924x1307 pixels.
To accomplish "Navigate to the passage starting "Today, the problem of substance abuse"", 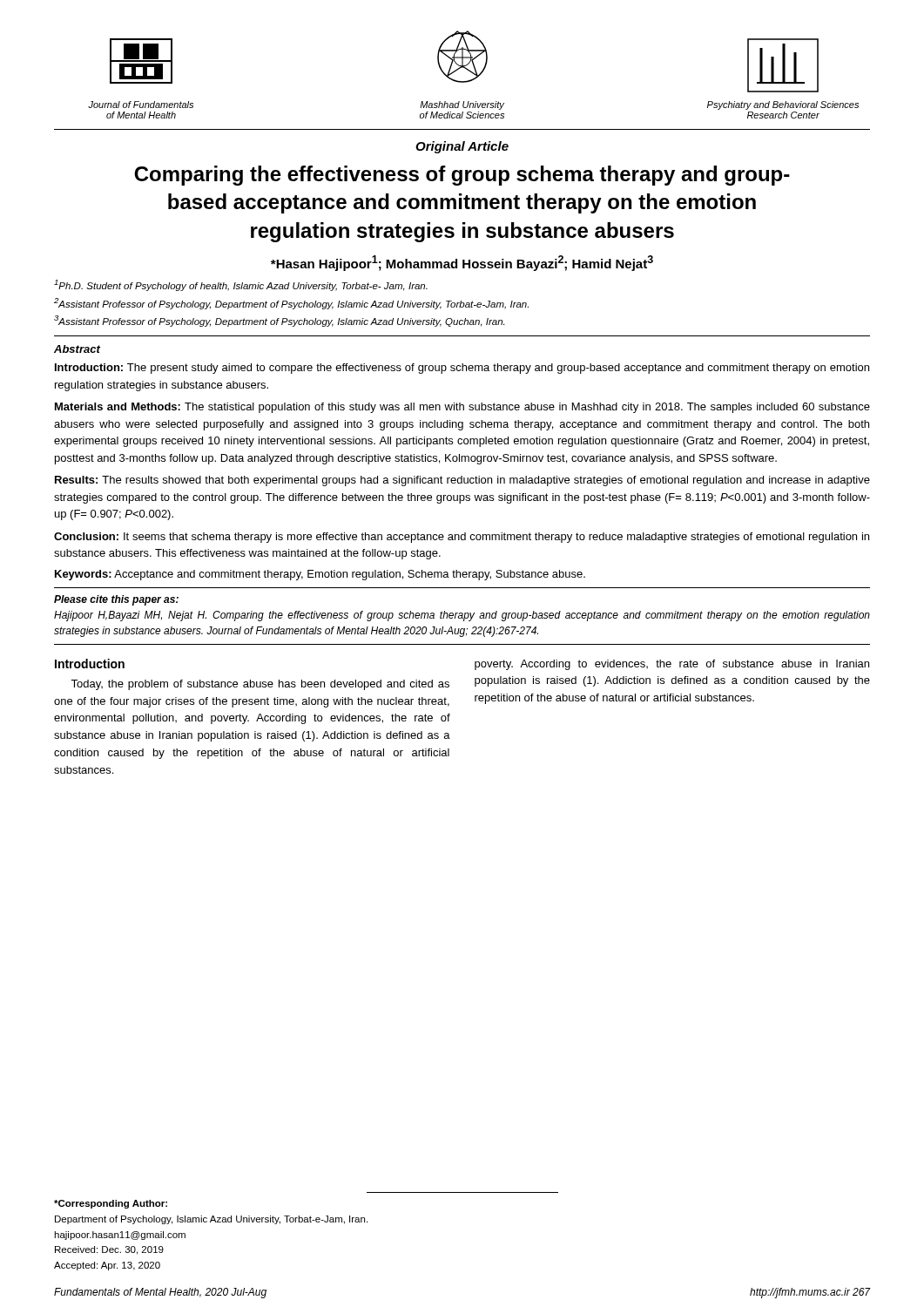I will 252,727.
